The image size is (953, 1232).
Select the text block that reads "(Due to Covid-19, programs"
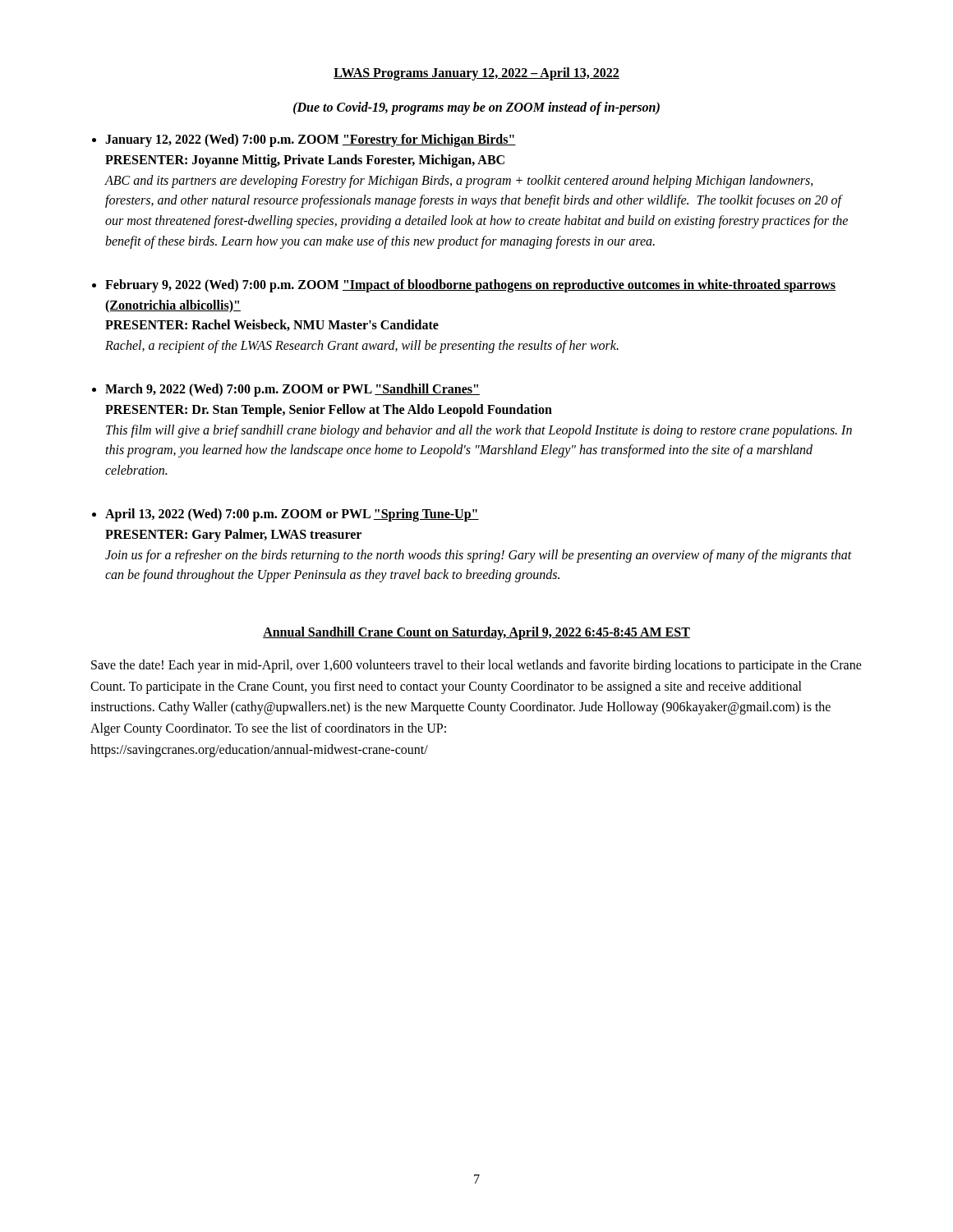pyautogui.click(x=476, y=107)
